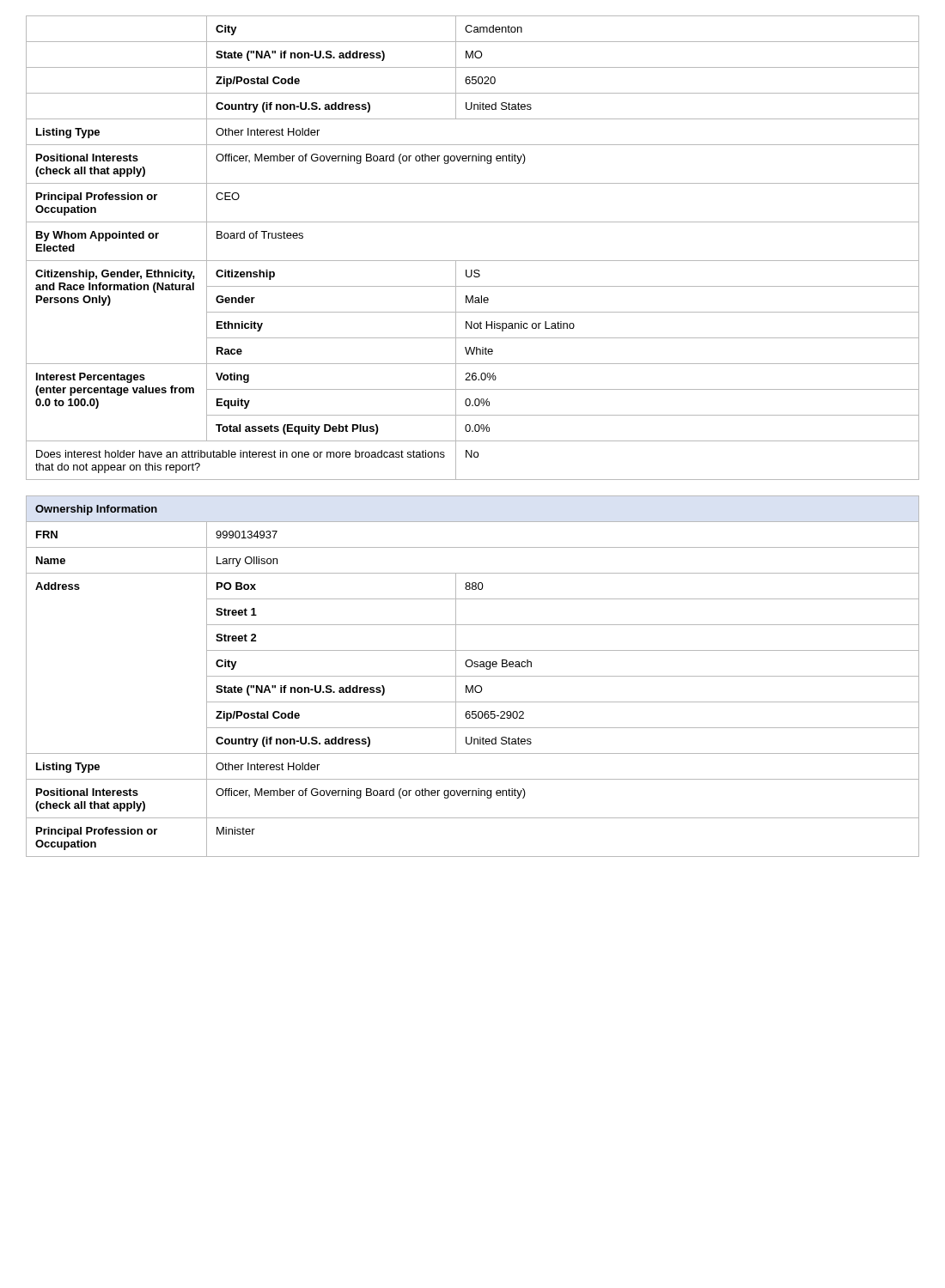Image resolution: width=945 pixels, height=1288 pixels.
Task: Click on the table containing "PO Box"
Action: [x=472, y=676]
